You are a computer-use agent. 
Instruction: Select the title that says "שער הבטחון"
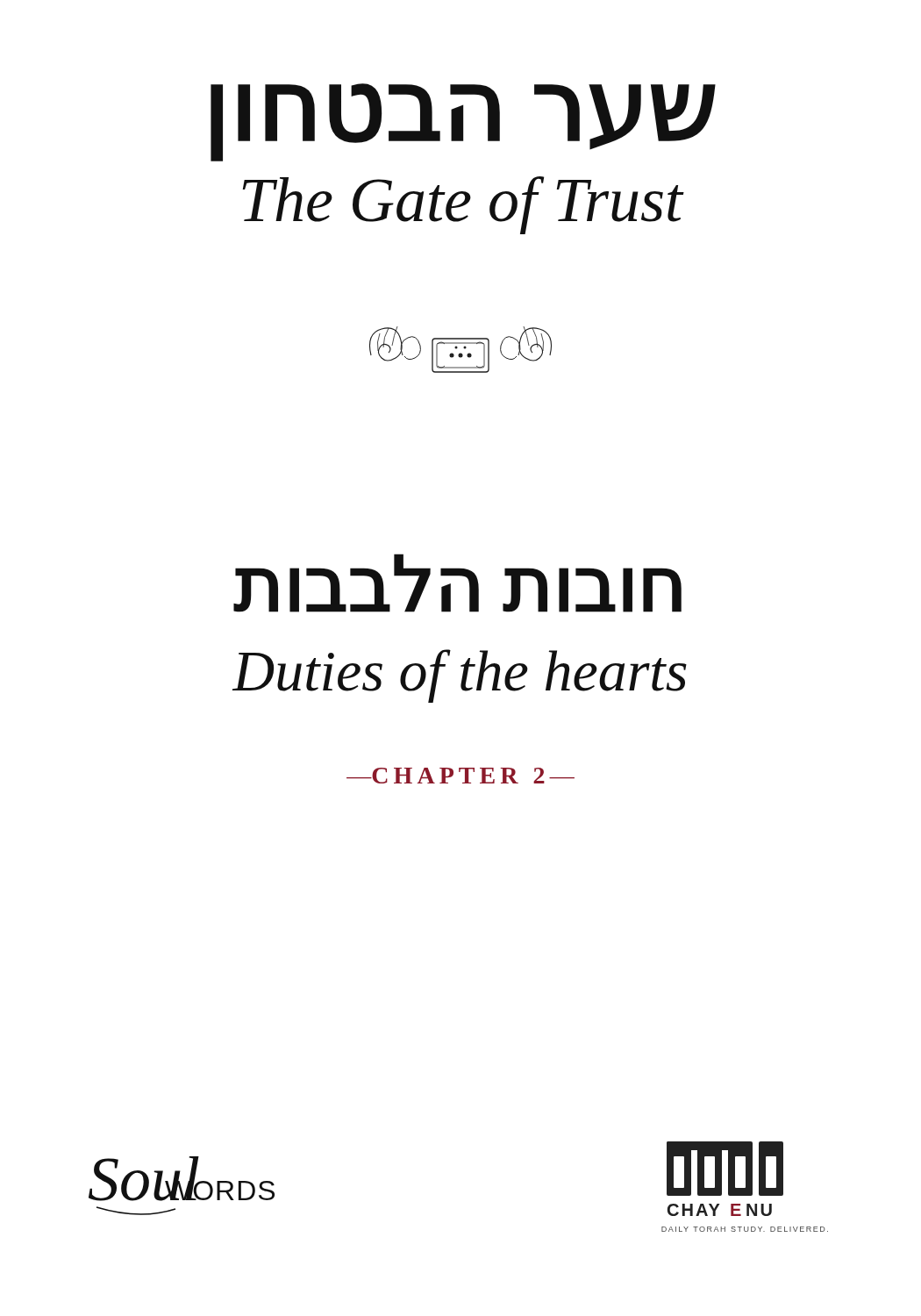[460, 107]
